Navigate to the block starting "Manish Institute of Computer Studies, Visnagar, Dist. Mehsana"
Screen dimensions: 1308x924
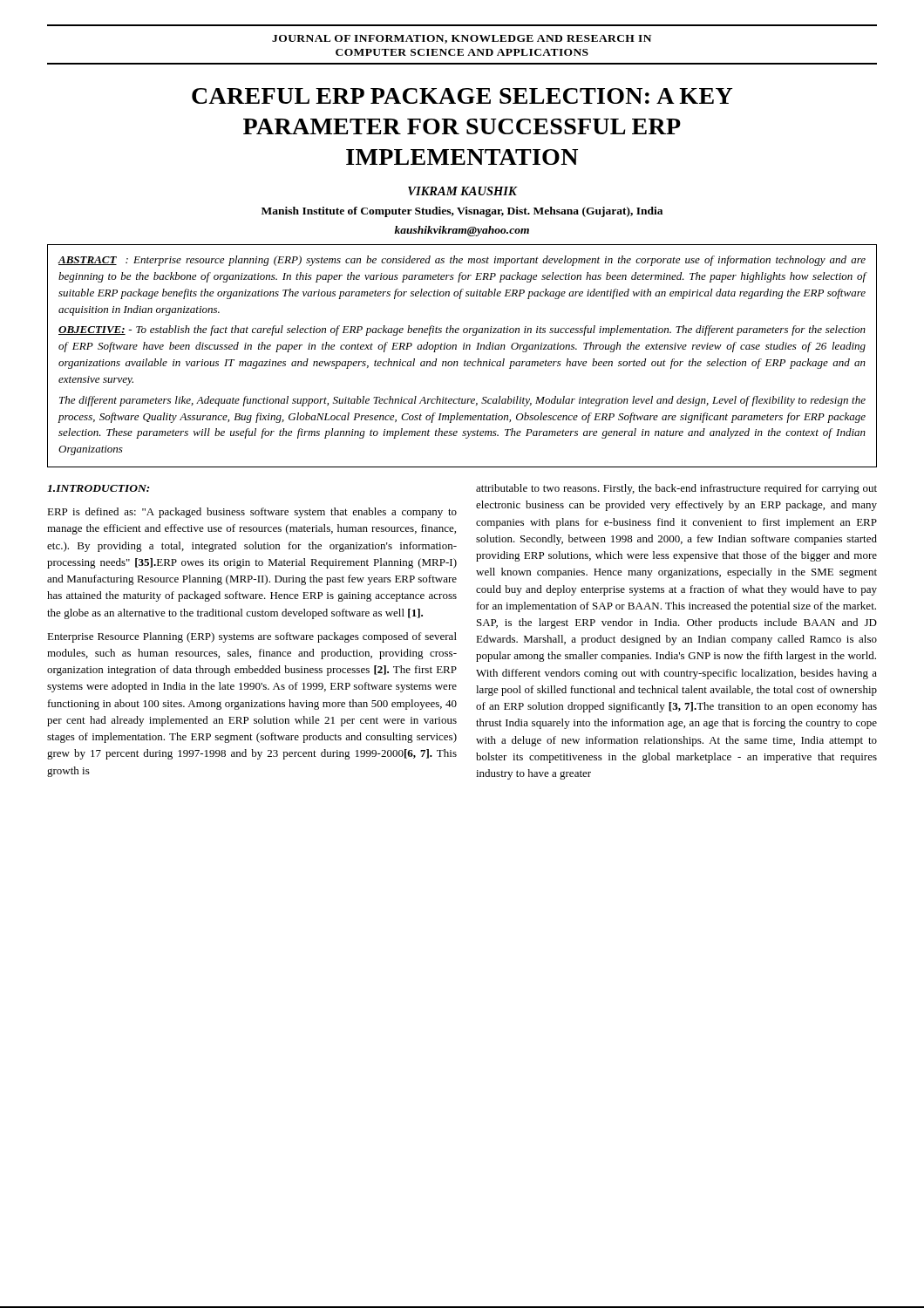coord(462,211)
